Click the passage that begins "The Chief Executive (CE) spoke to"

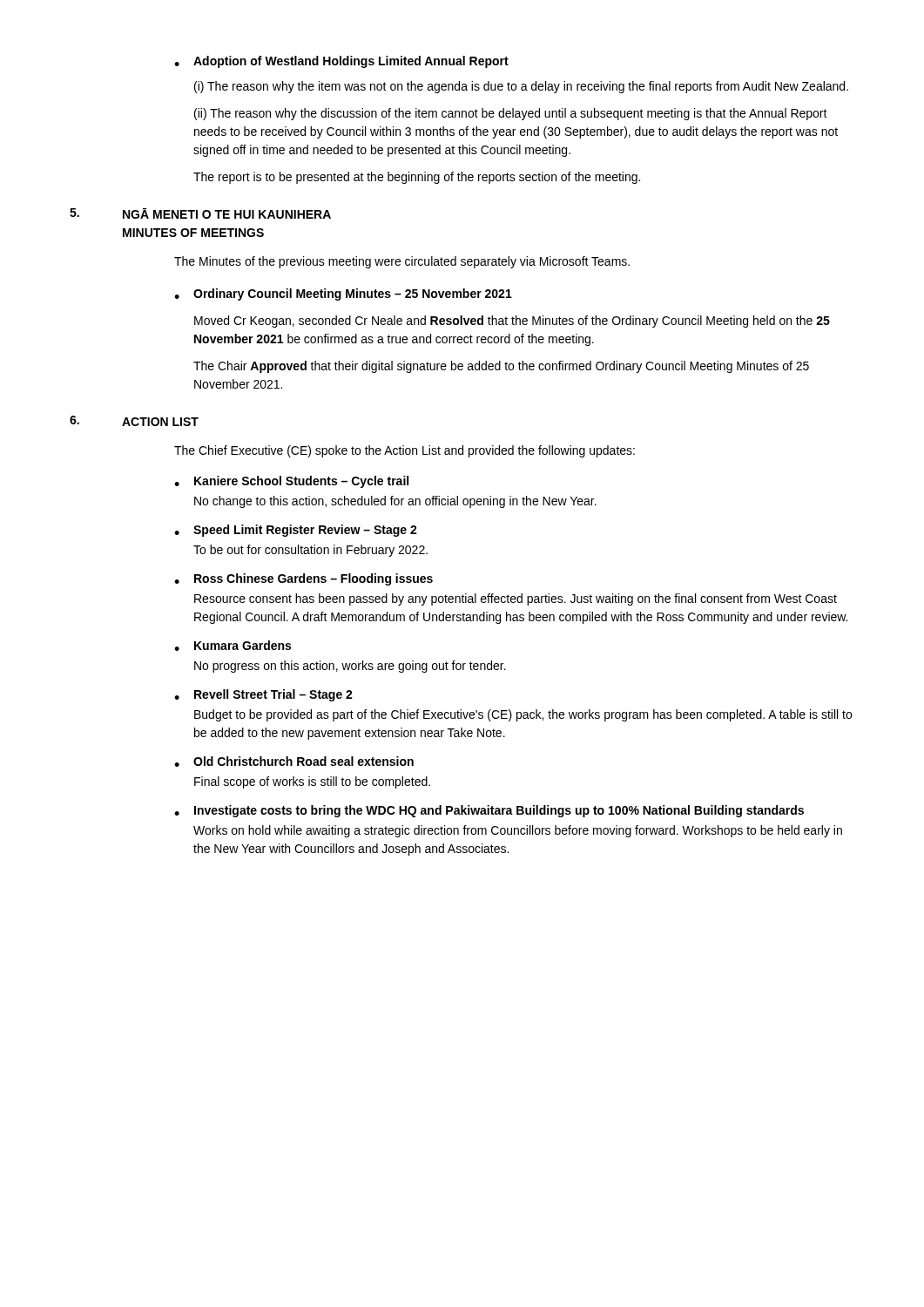coord(405,450)
